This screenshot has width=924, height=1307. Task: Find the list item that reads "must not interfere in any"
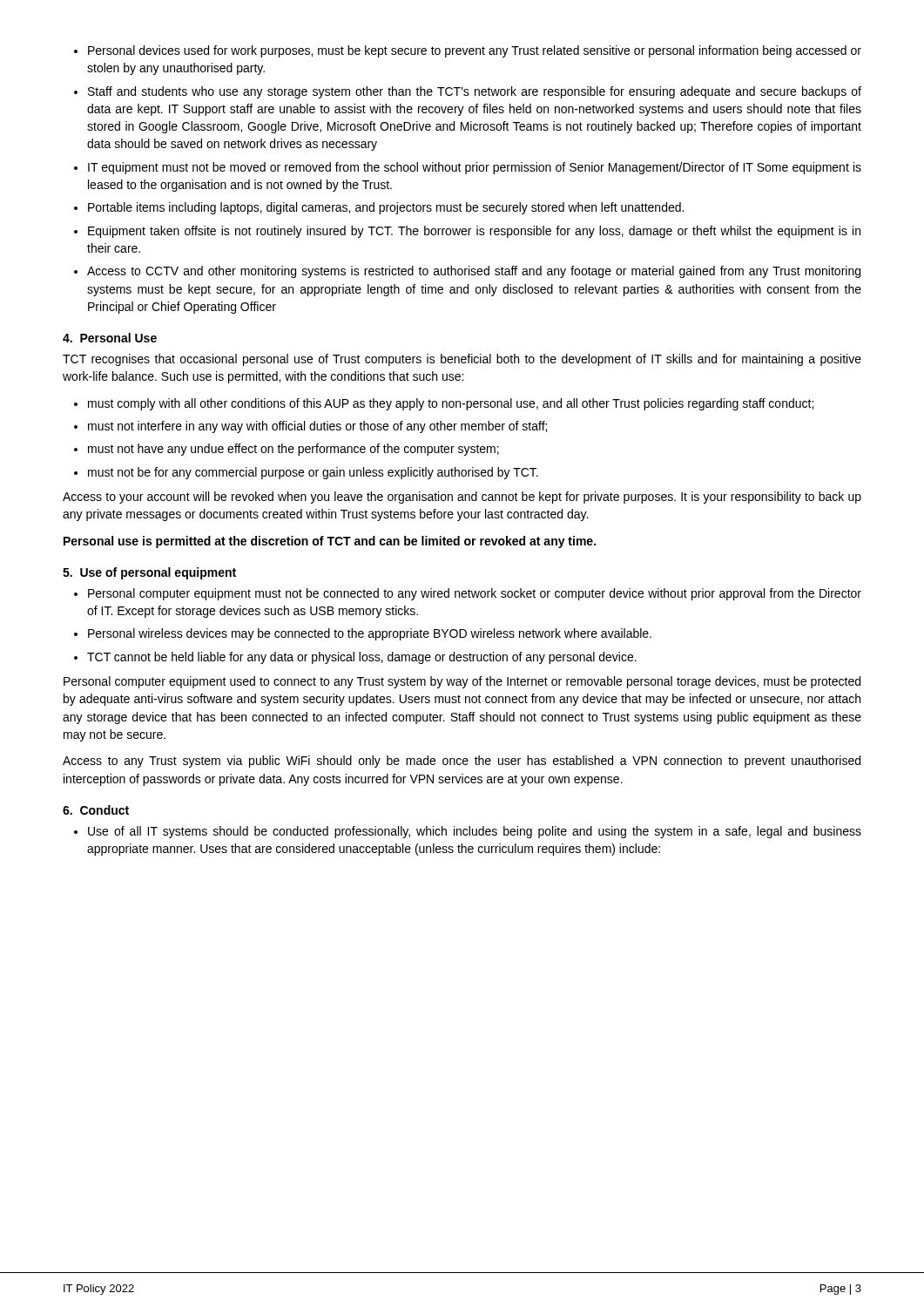(474, 426)
